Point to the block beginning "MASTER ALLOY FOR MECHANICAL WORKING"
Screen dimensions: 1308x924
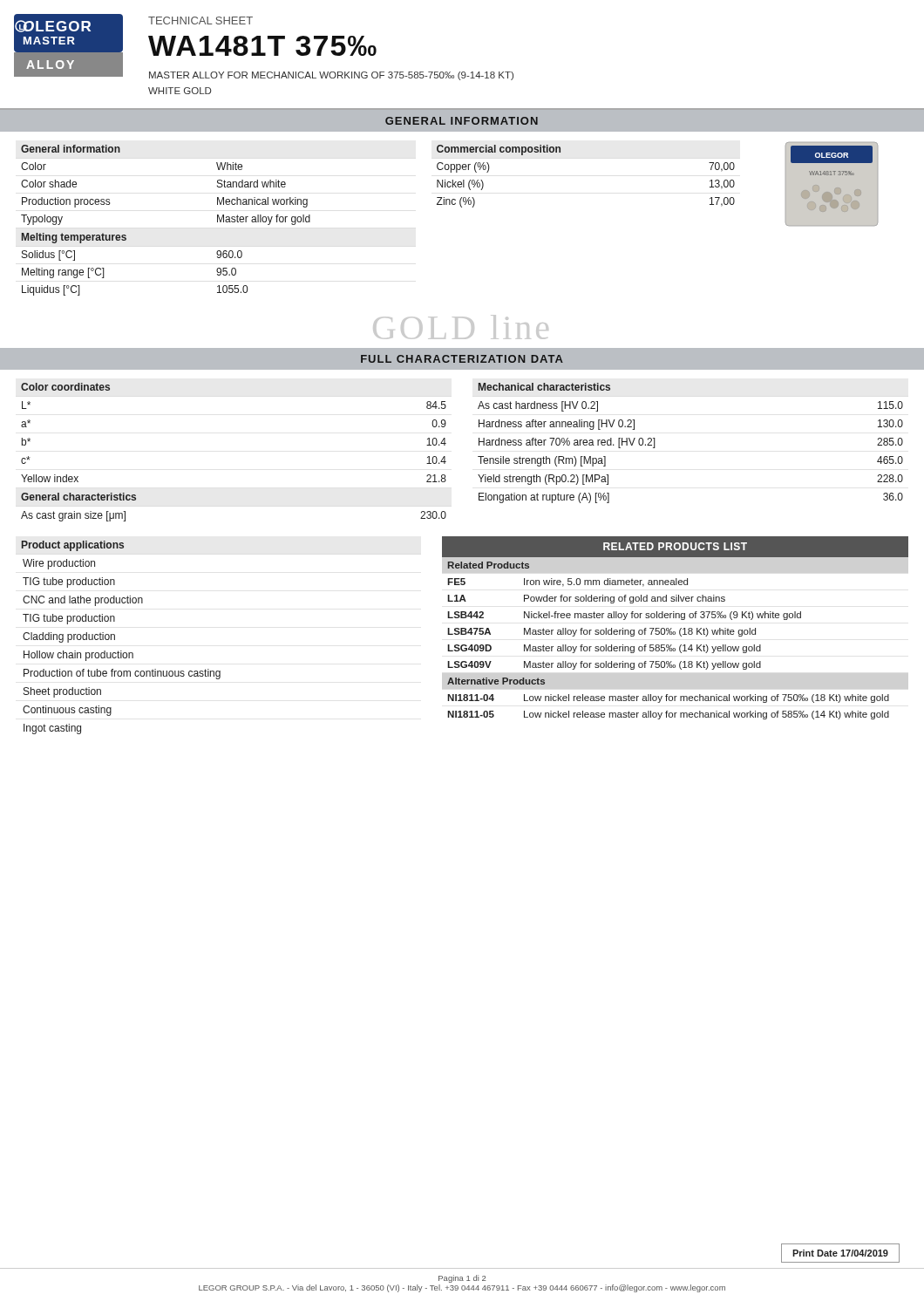(331, 83)
